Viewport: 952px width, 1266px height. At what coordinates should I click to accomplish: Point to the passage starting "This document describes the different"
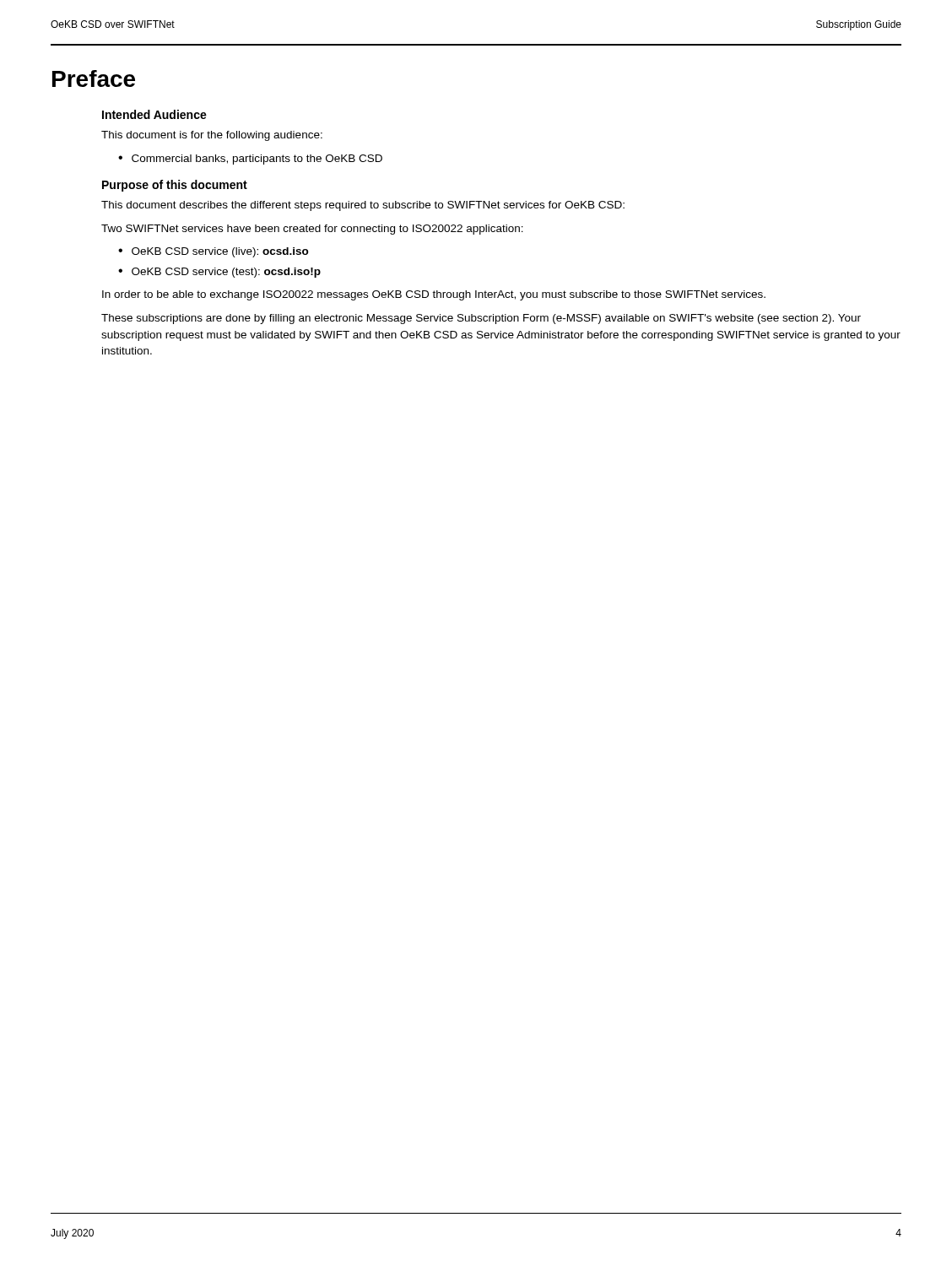(363, 205)
